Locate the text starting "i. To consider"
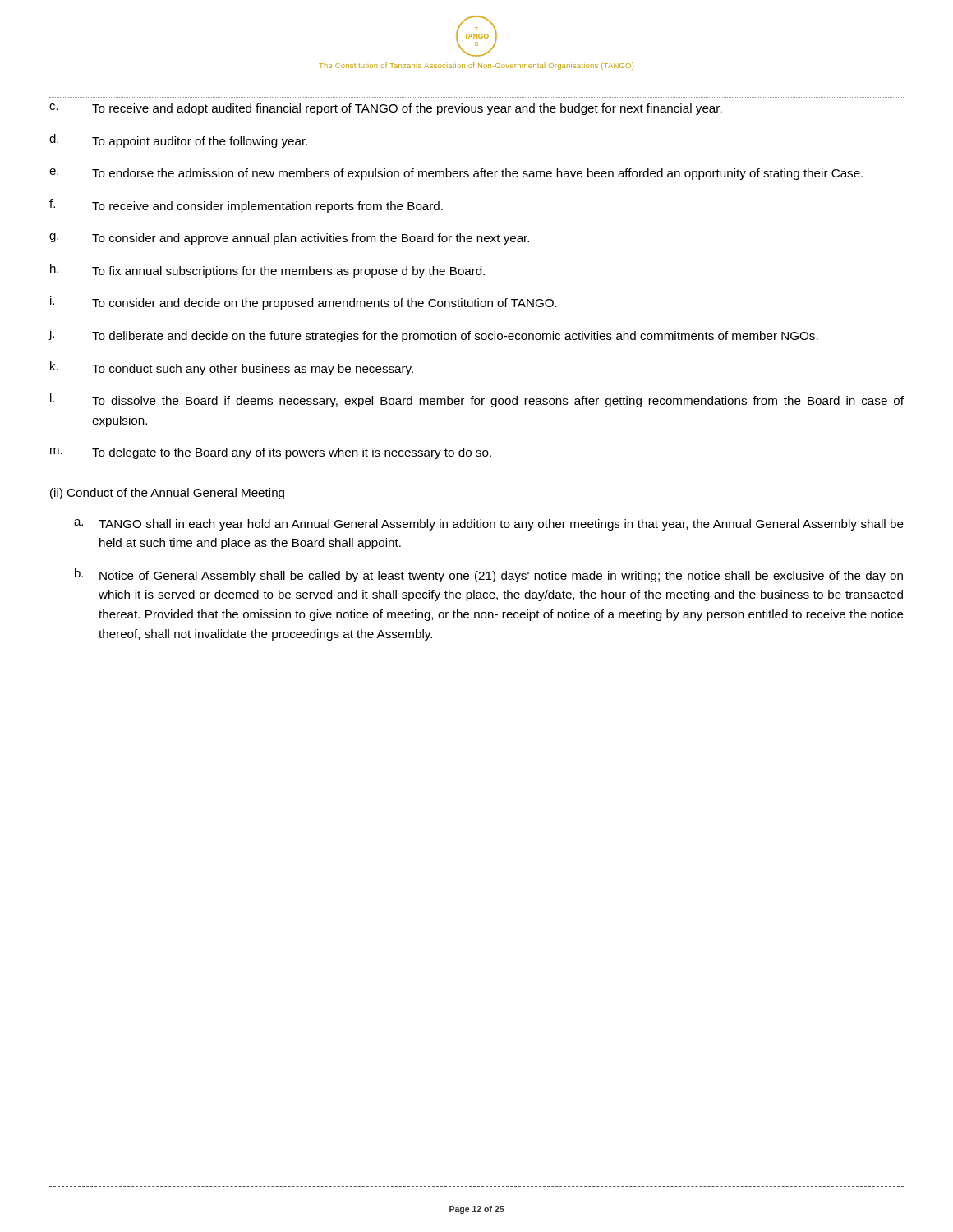Screen dimensions: 1232x953 click(x=303, y=303)
